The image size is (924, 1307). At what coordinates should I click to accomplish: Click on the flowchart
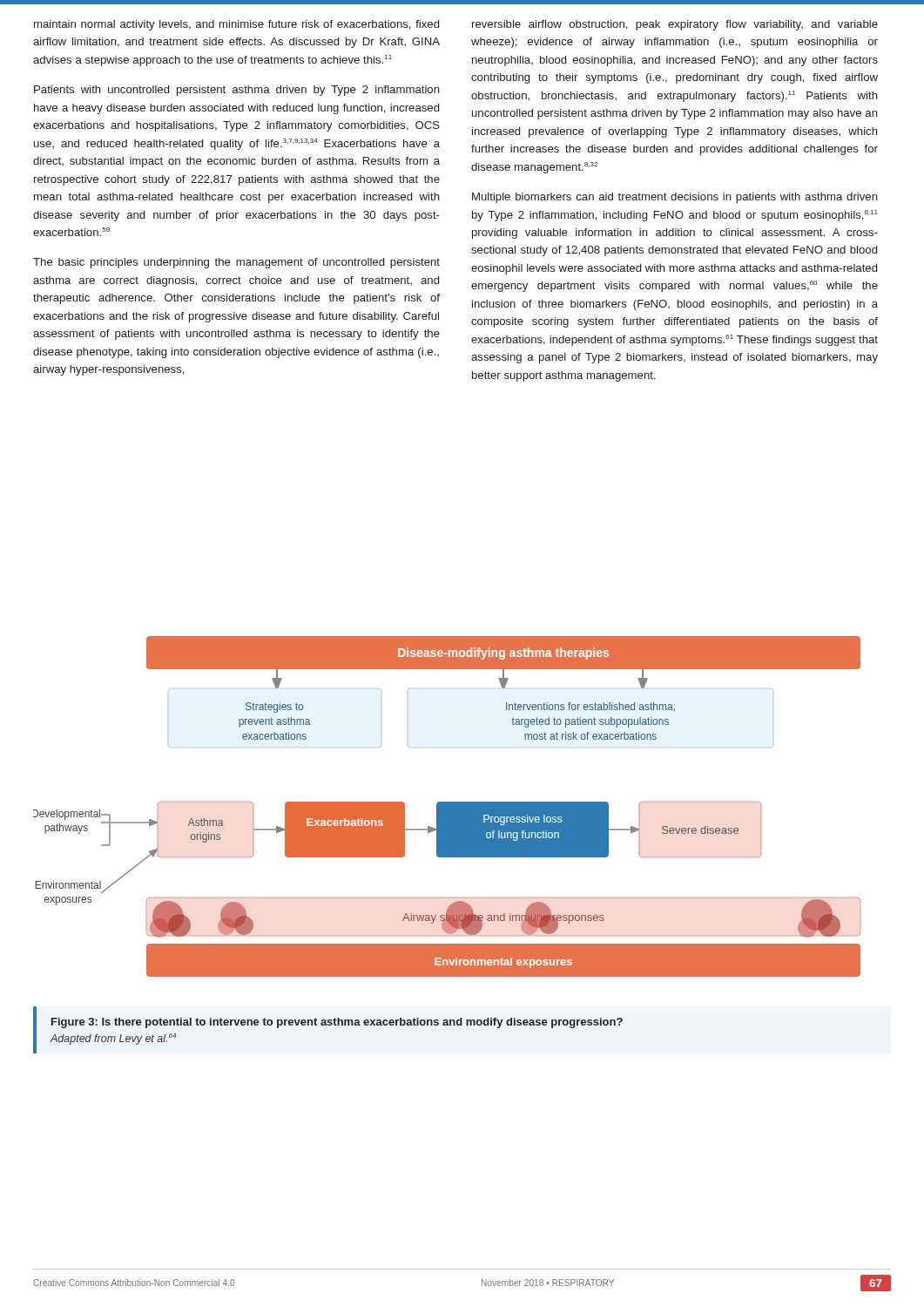click(x=462, y=812)
